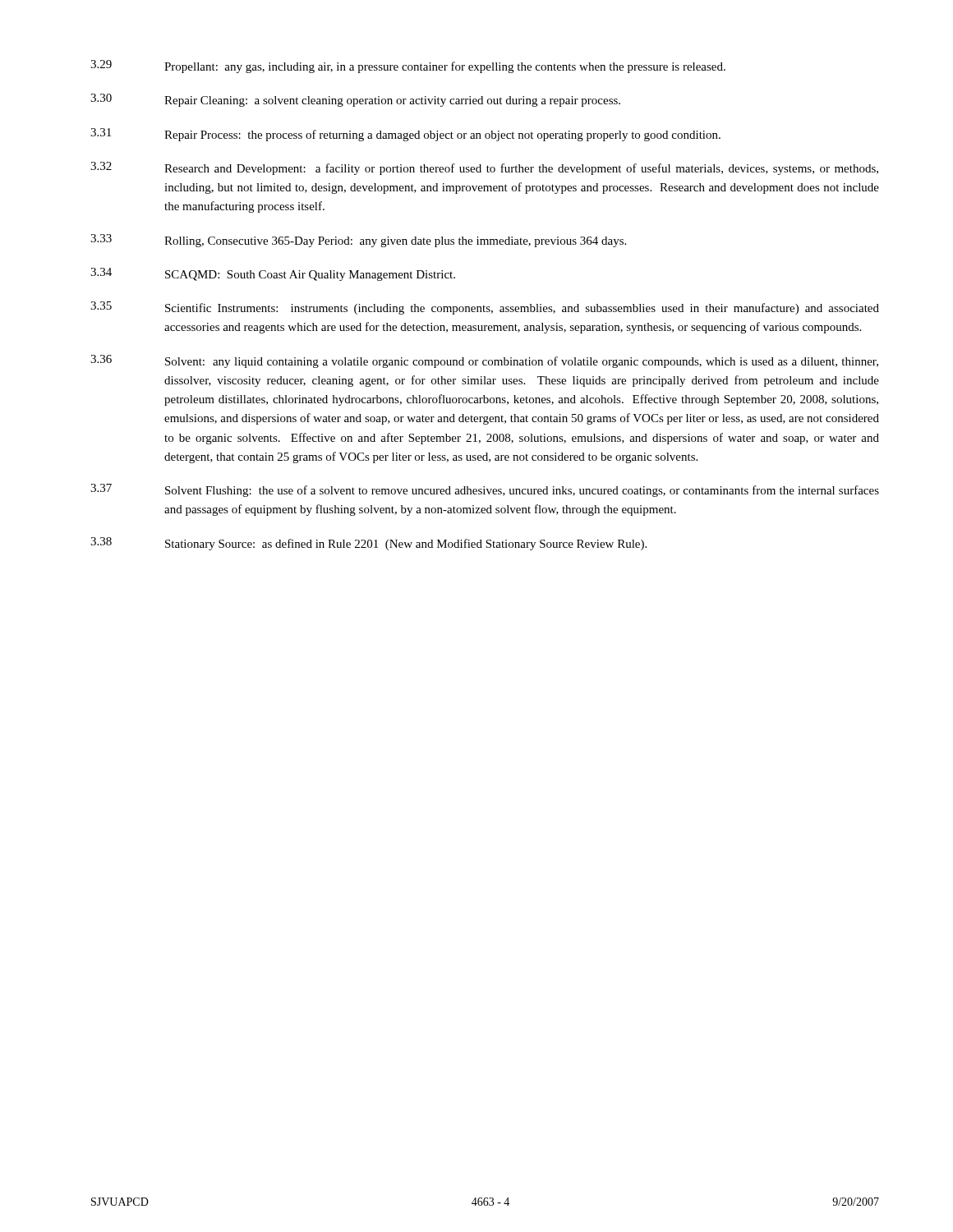Where is the passage that starts "3.34 SCAQMD: South Coast"?
The height and width of the screenshot is (1232, 953).
coord(273,274)
